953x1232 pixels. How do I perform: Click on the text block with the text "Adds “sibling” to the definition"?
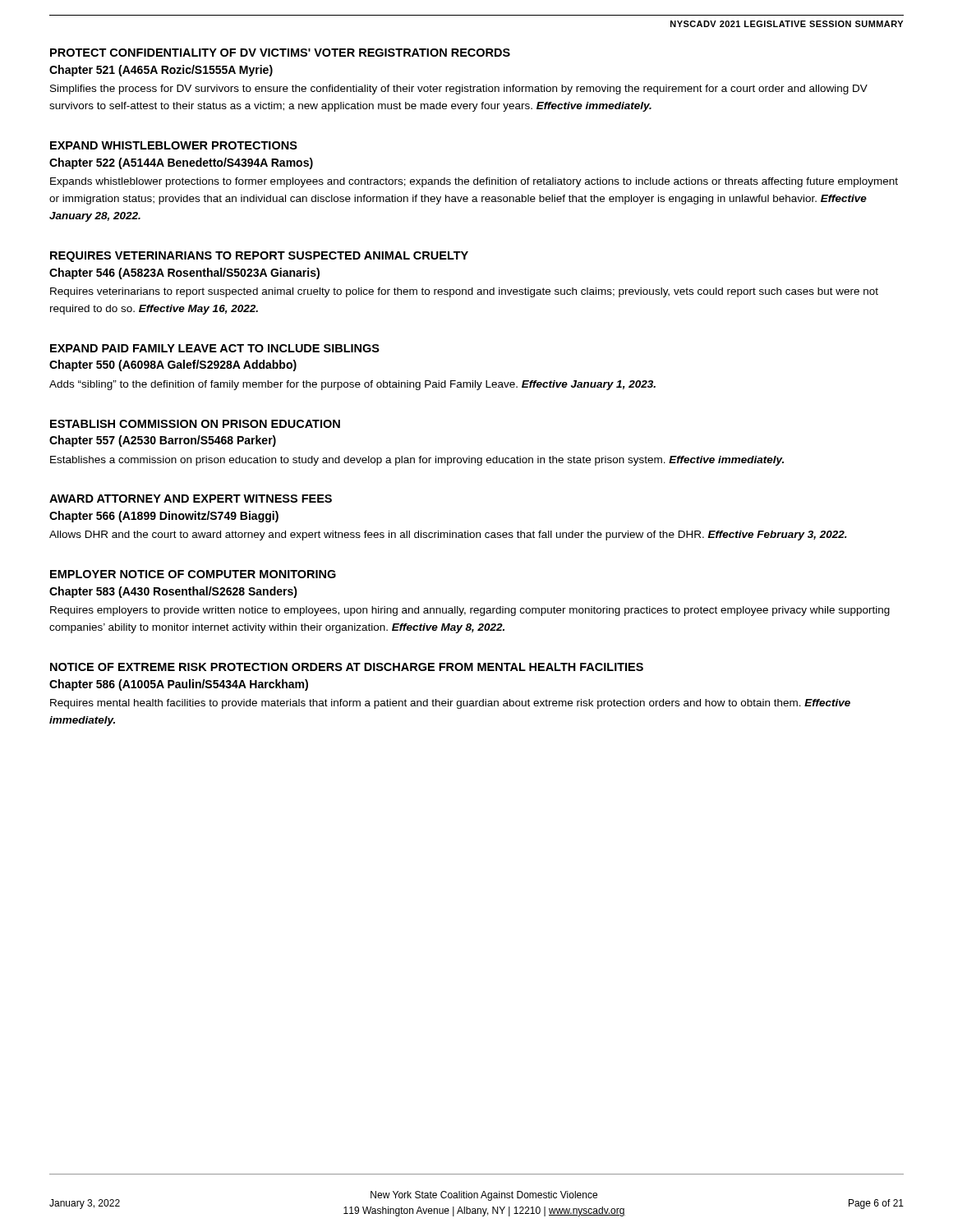point(353,384)
